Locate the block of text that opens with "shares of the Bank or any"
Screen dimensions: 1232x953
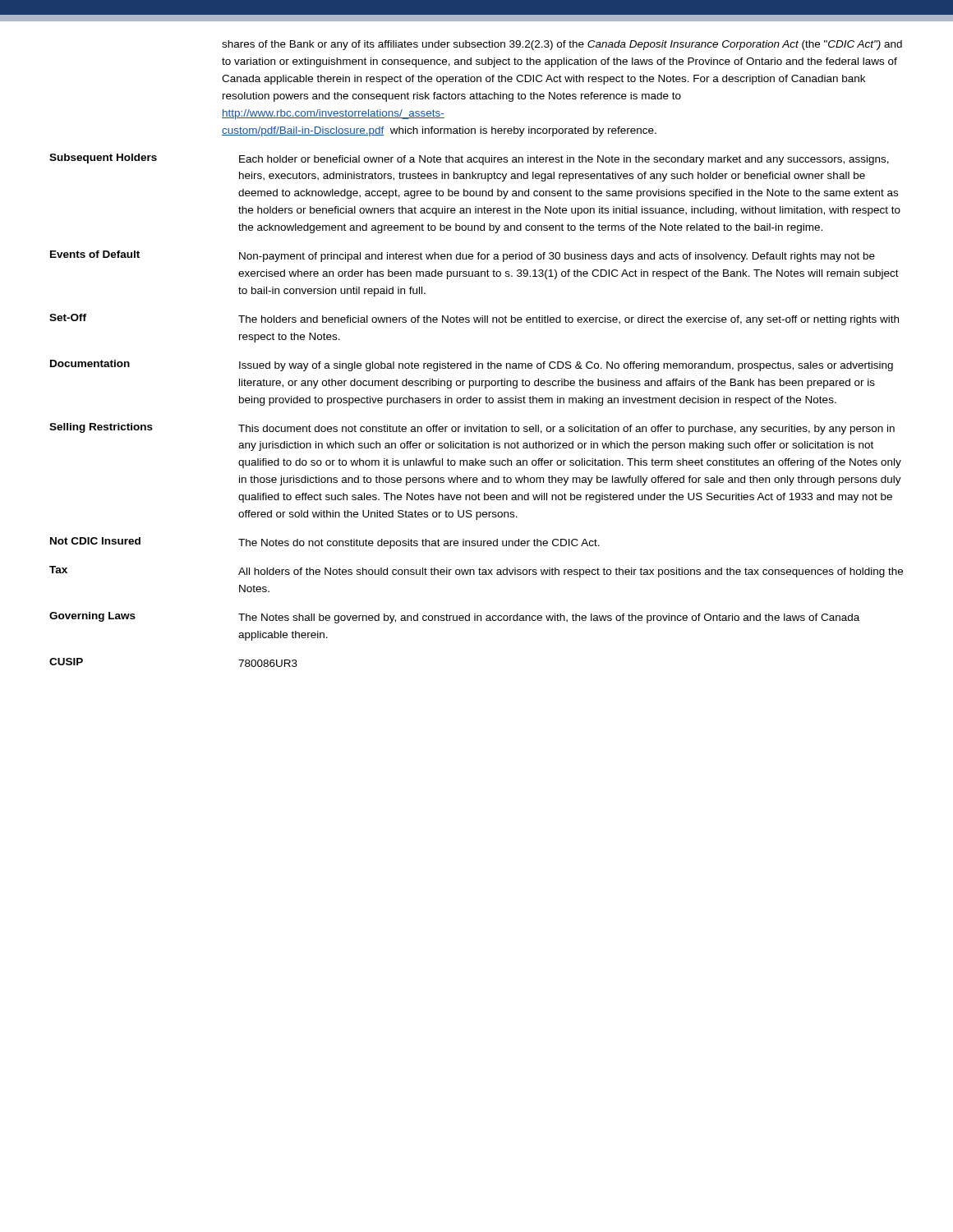pyautogui.click(x=476, y=88)
